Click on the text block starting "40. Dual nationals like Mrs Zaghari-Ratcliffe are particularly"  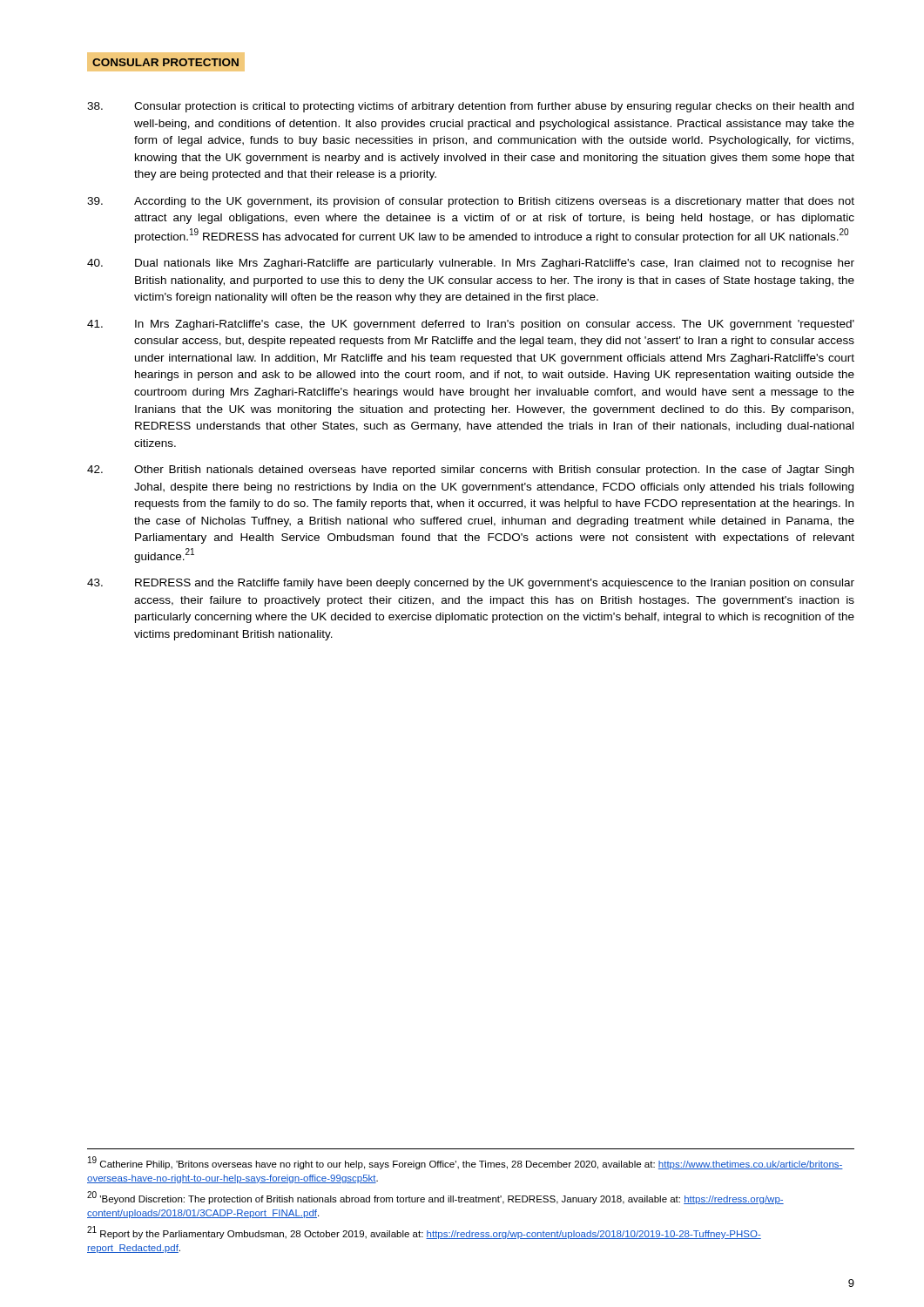pyautogui.click(x=471, y=280)
